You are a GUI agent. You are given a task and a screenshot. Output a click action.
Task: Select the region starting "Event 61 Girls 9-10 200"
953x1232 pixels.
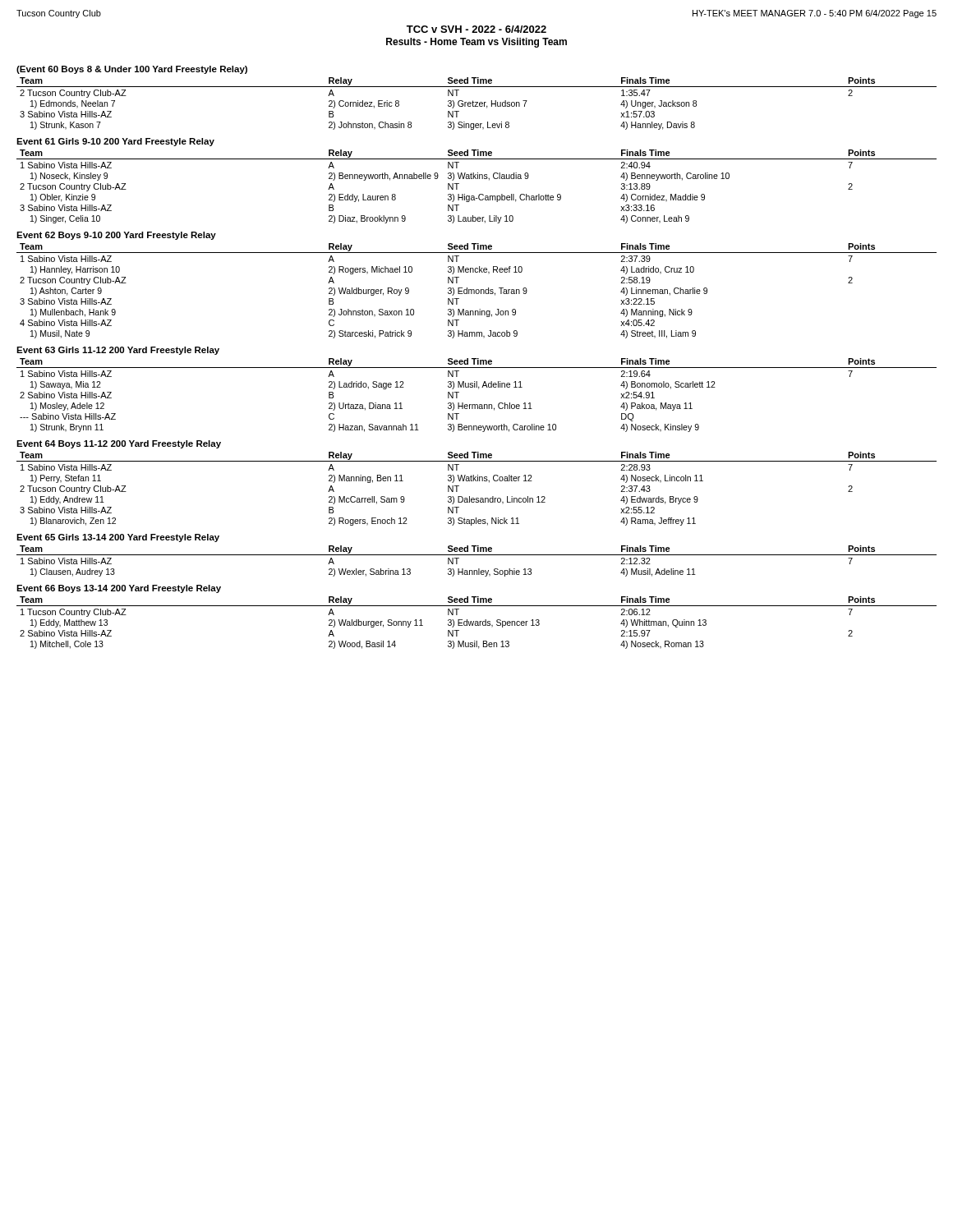pos(115,141)
